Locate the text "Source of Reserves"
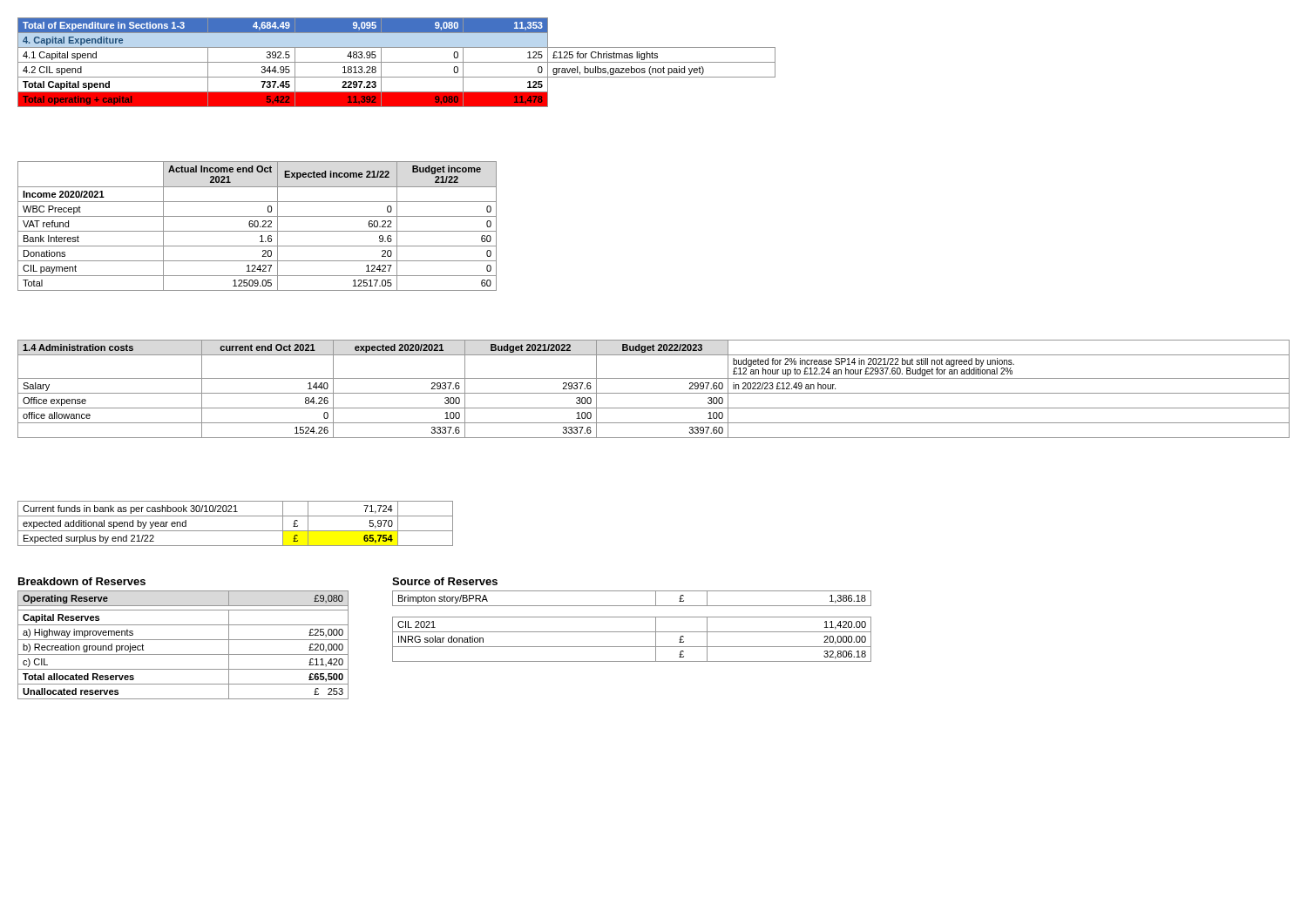This screenshot has height=924, width=1307. (x=445, y=581)
